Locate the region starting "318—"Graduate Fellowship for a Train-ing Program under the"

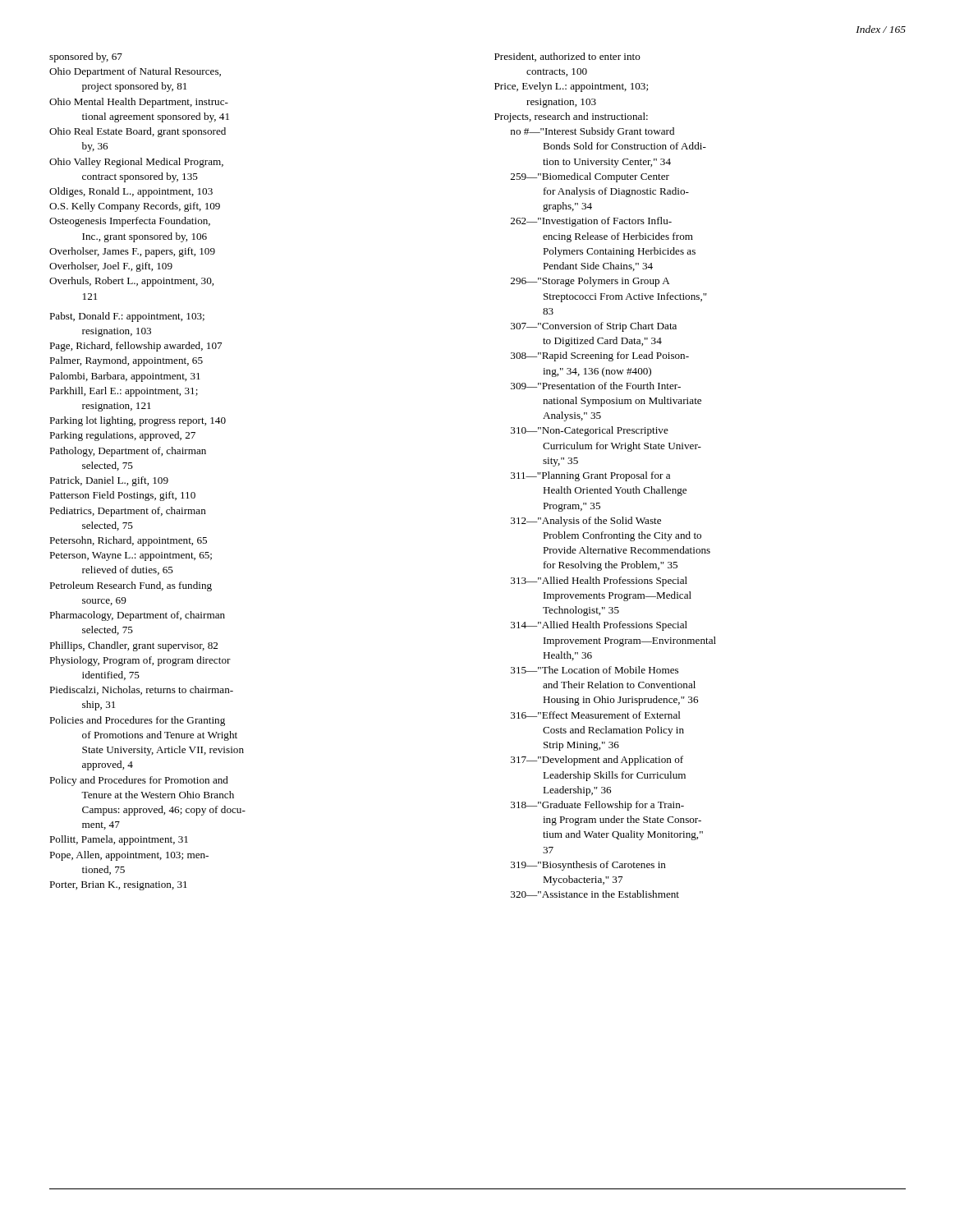pyautogui.click(x=708, y=827)
